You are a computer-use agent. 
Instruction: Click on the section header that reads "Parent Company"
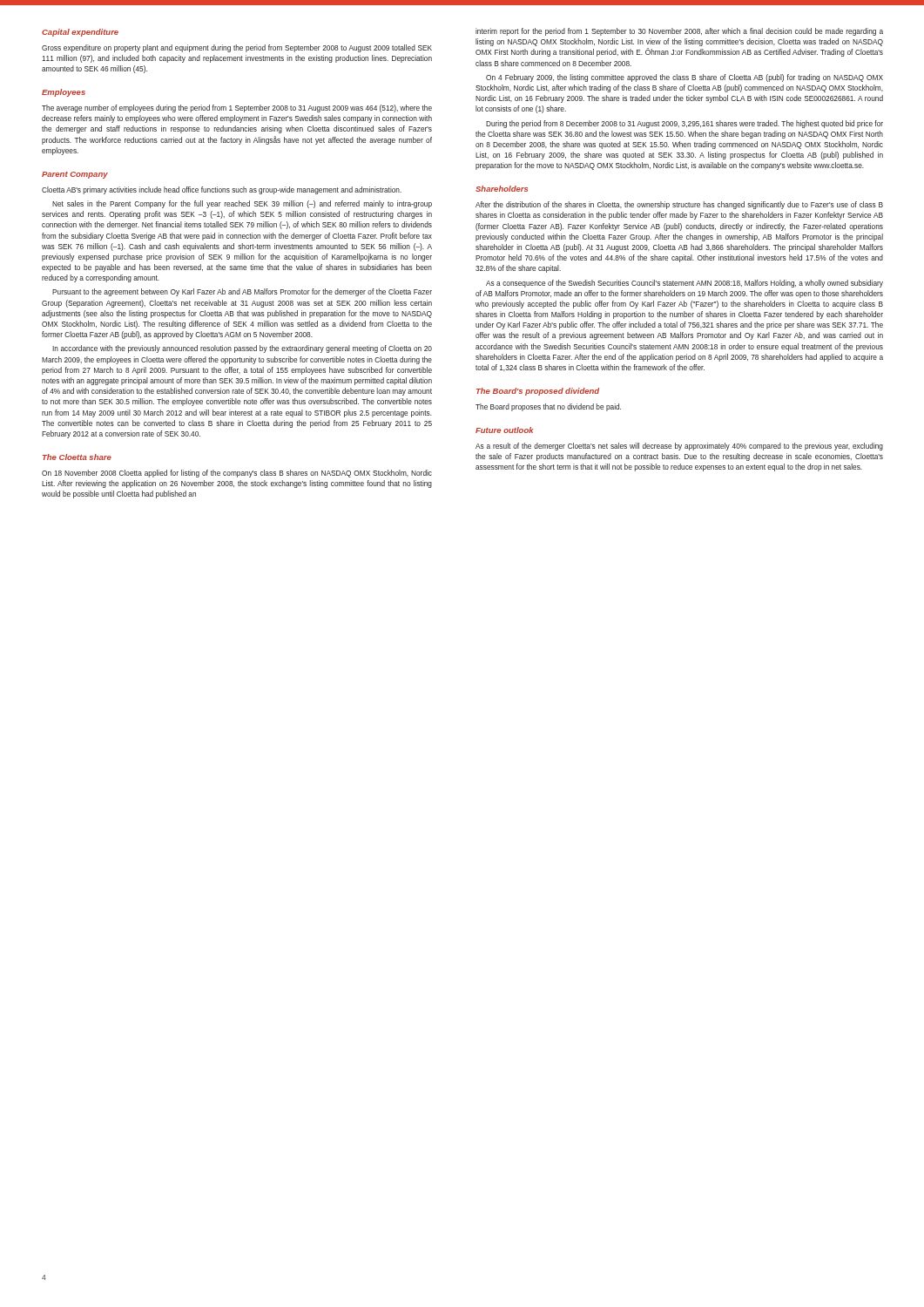[x=75, y=174]
